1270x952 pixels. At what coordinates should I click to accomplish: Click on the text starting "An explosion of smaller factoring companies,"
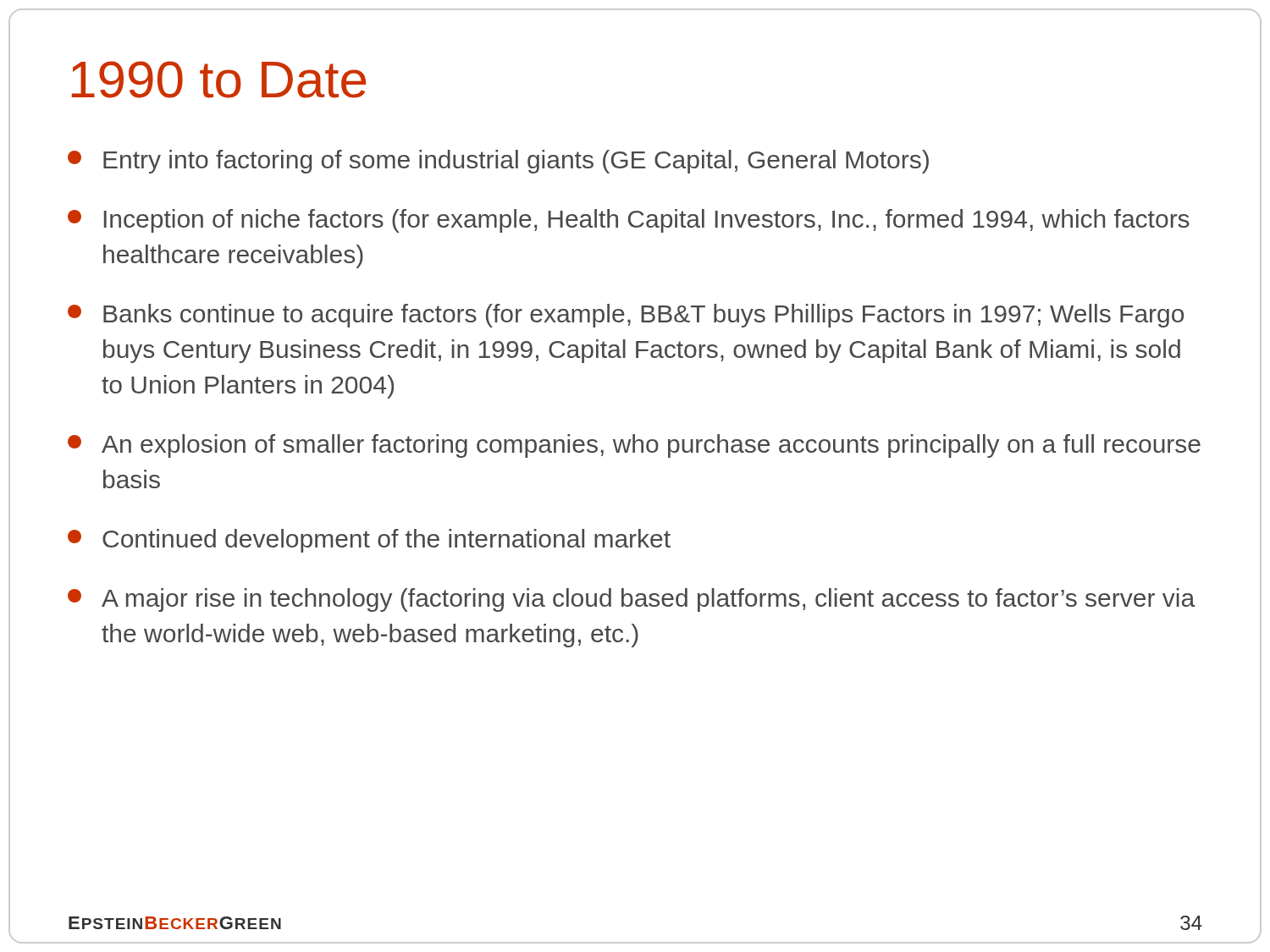635,462
